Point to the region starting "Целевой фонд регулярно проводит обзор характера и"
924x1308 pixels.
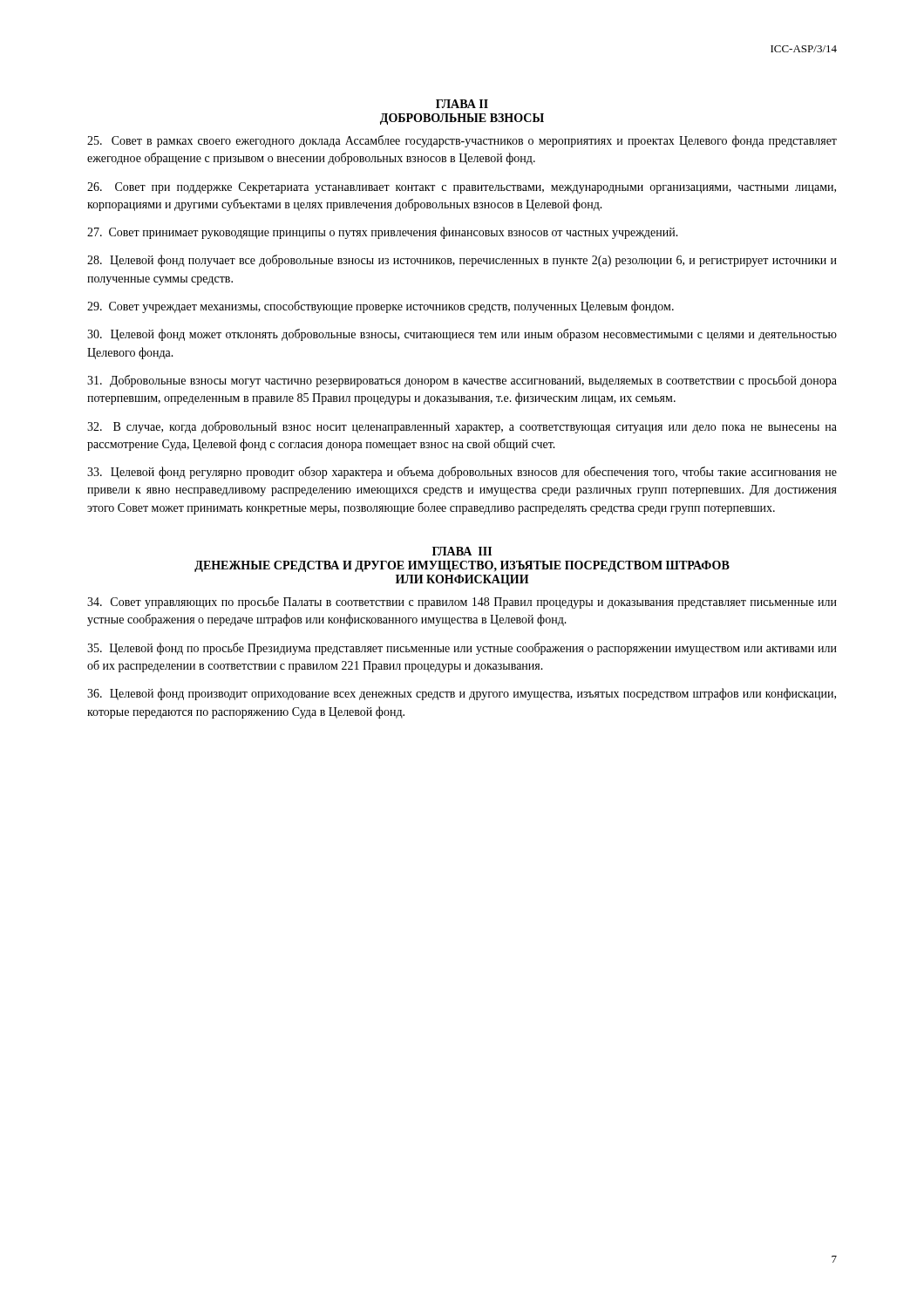pyautogui.click(x=462, y=490)
